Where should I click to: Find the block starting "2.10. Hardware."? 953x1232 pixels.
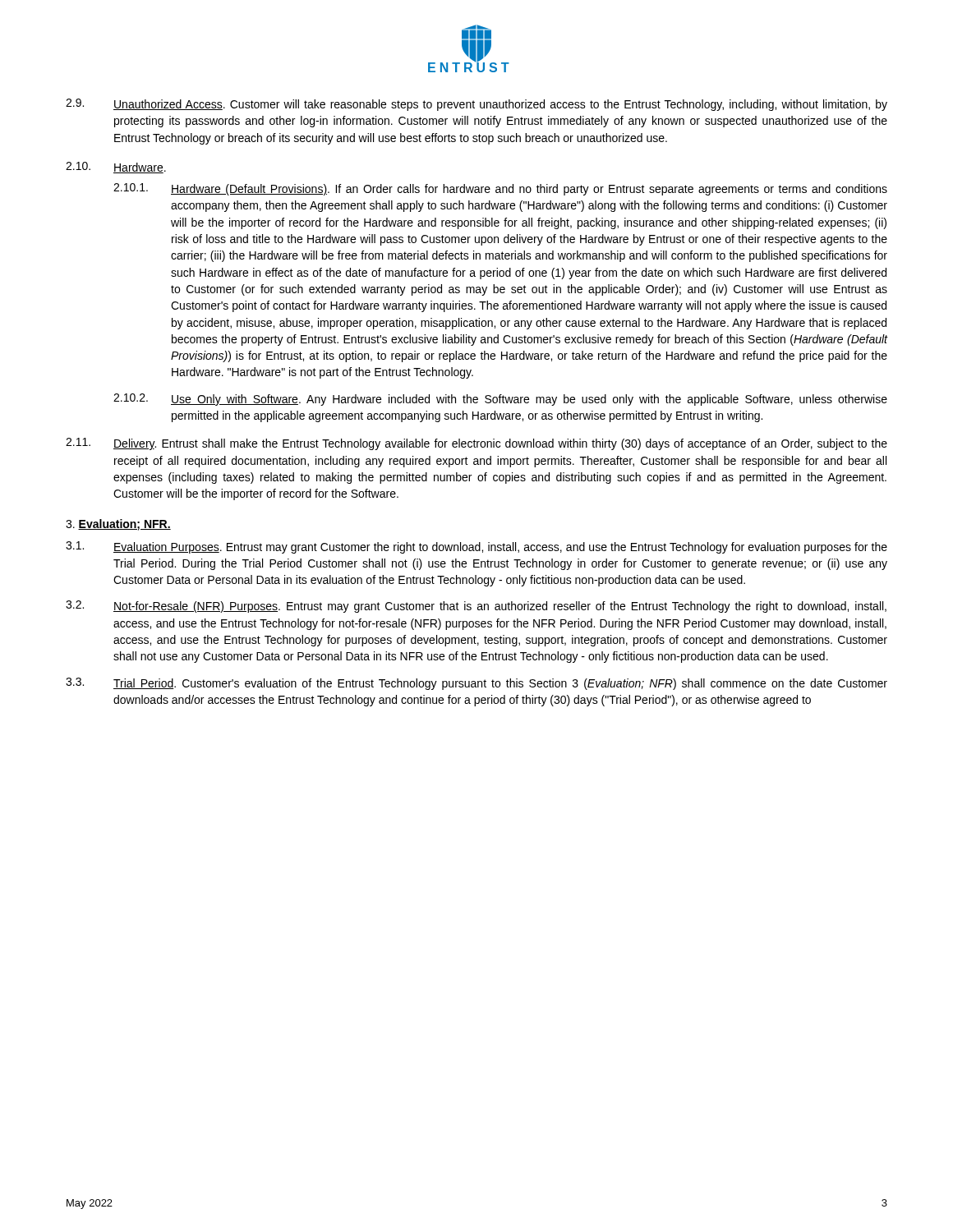point(116,168)
